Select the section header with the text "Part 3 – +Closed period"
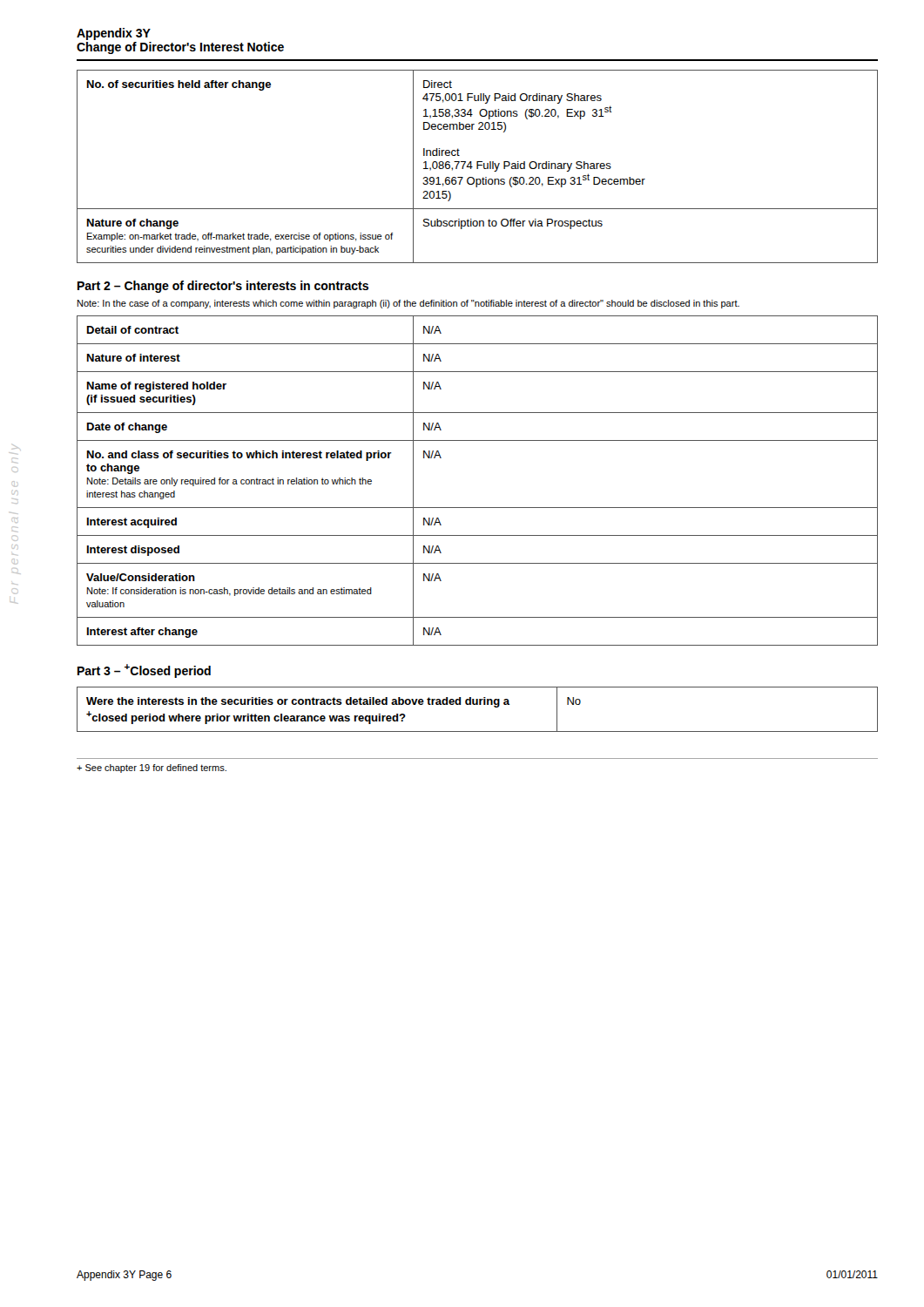The height and width of the screenshot is (1307, 924). 144,670
